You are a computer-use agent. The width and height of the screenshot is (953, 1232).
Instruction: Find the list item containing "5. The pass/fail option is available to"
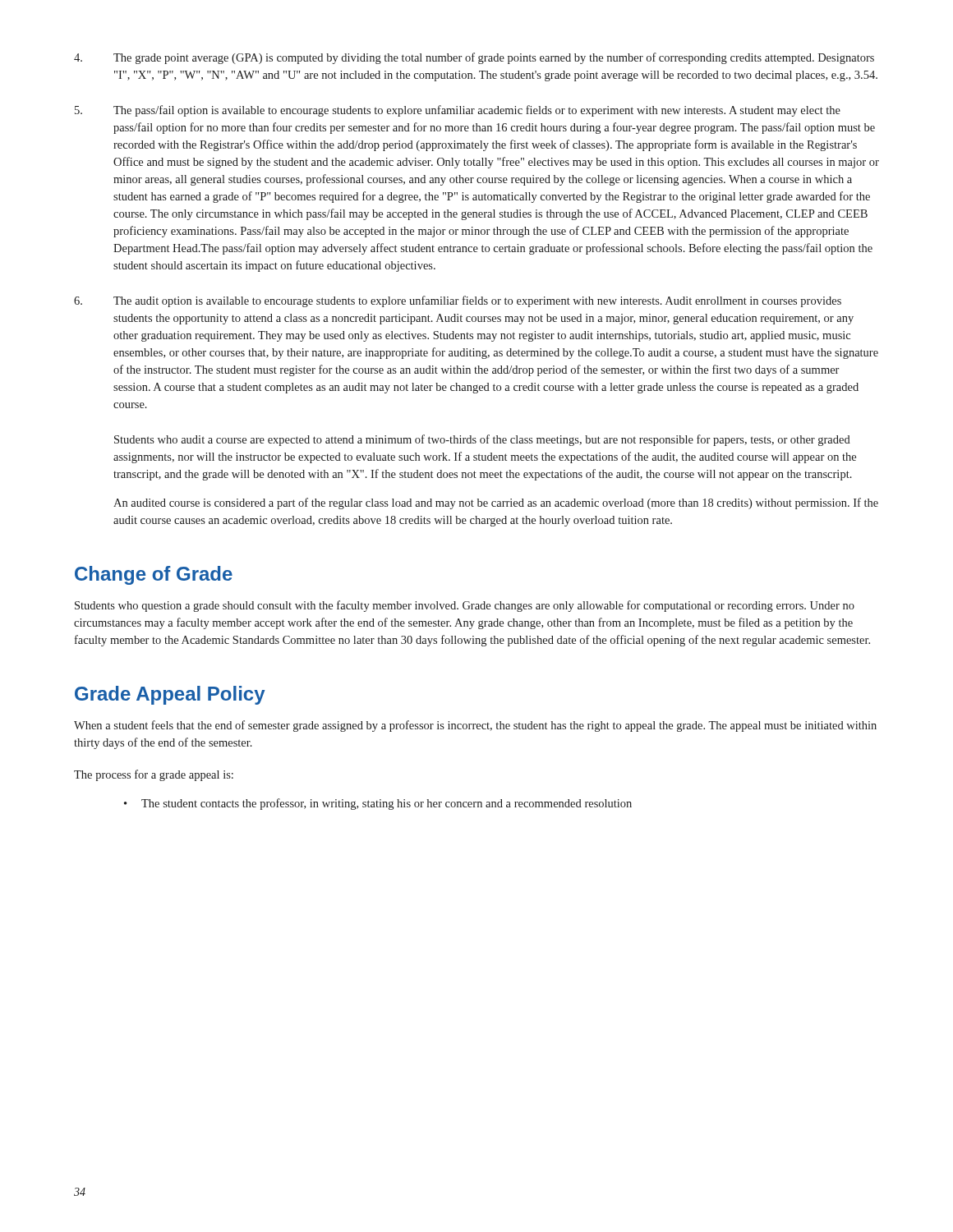pos(476,188)
